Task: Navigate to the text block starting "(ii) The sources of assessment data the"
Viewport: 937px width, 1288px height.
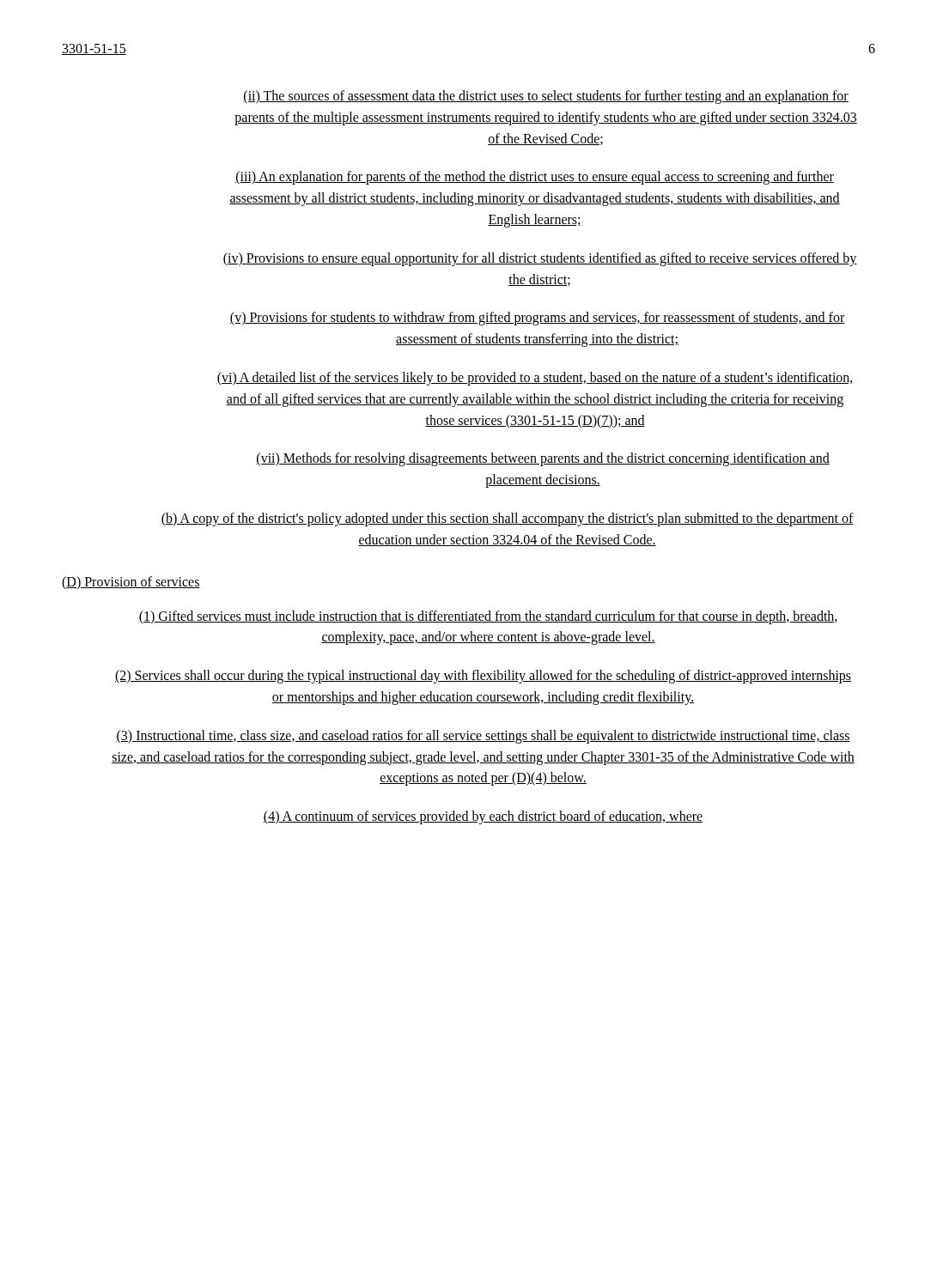Action: coord(546,117)
